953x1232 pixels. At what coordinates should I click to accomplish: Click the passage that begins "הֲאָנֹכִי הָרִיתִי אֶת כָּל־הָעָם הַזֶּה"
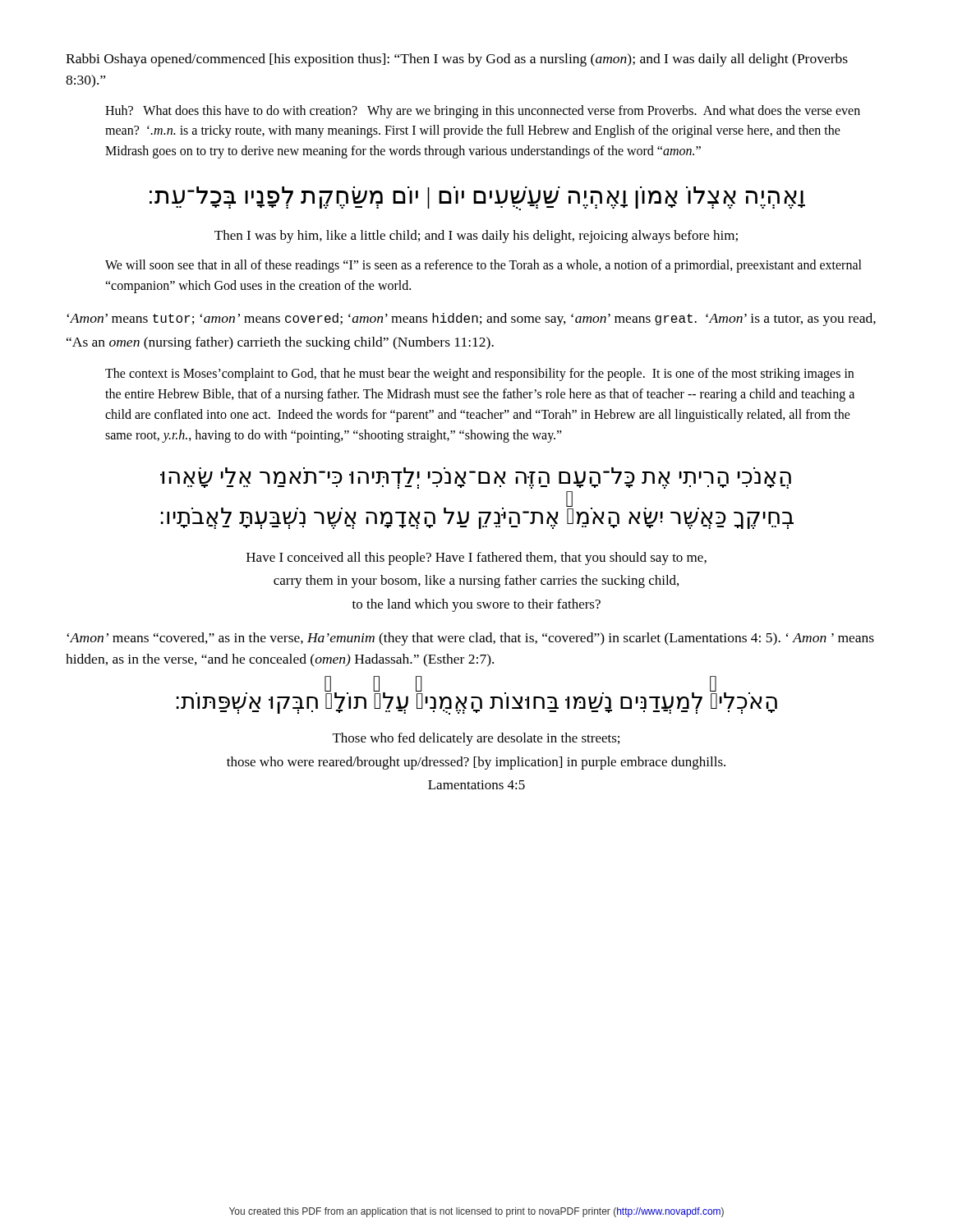pyautogui.click(x=476, y=476)
